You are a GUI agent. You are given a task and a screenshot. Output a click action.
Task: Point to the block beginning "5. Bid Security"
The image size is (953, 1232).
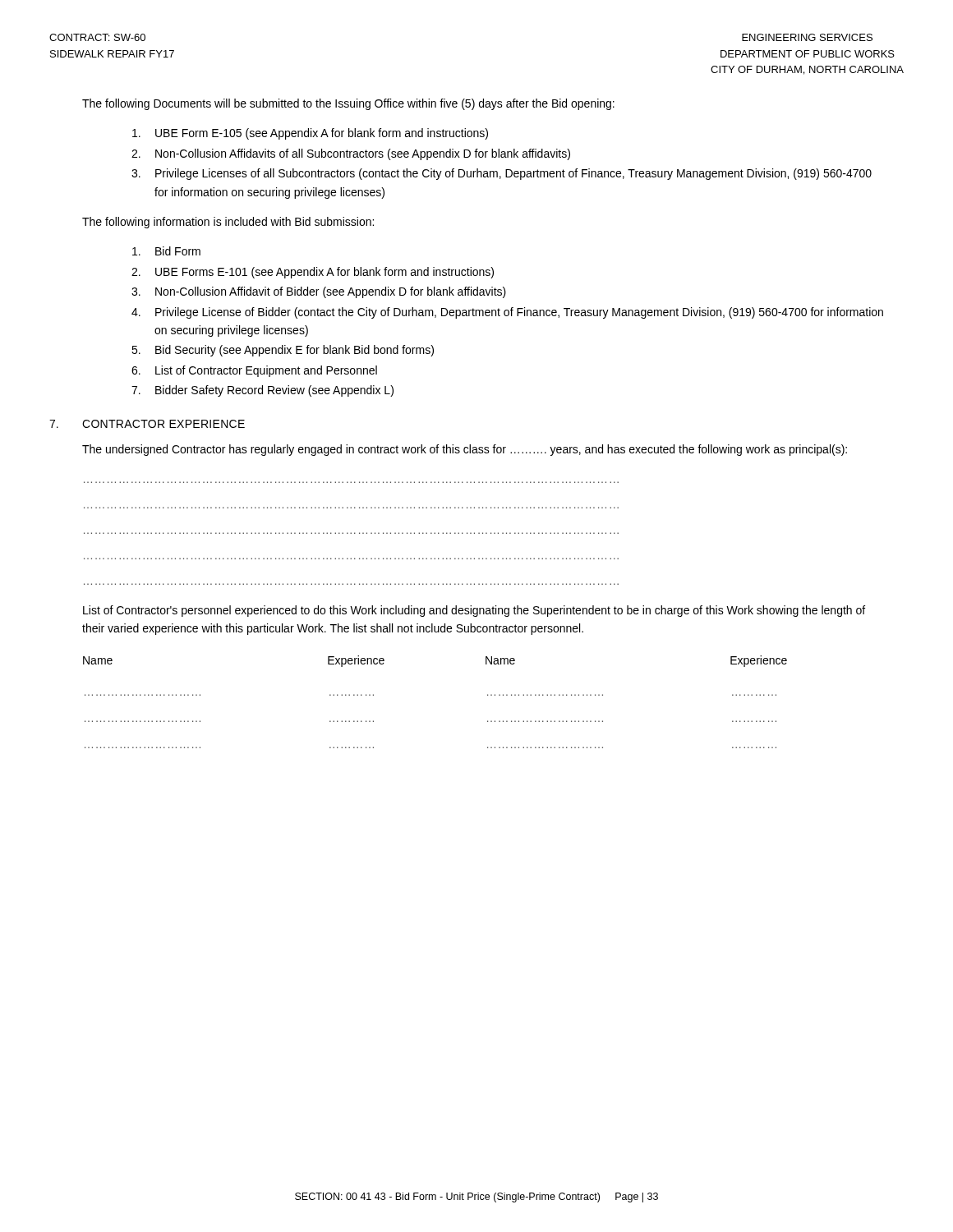(x=283, y=351)
